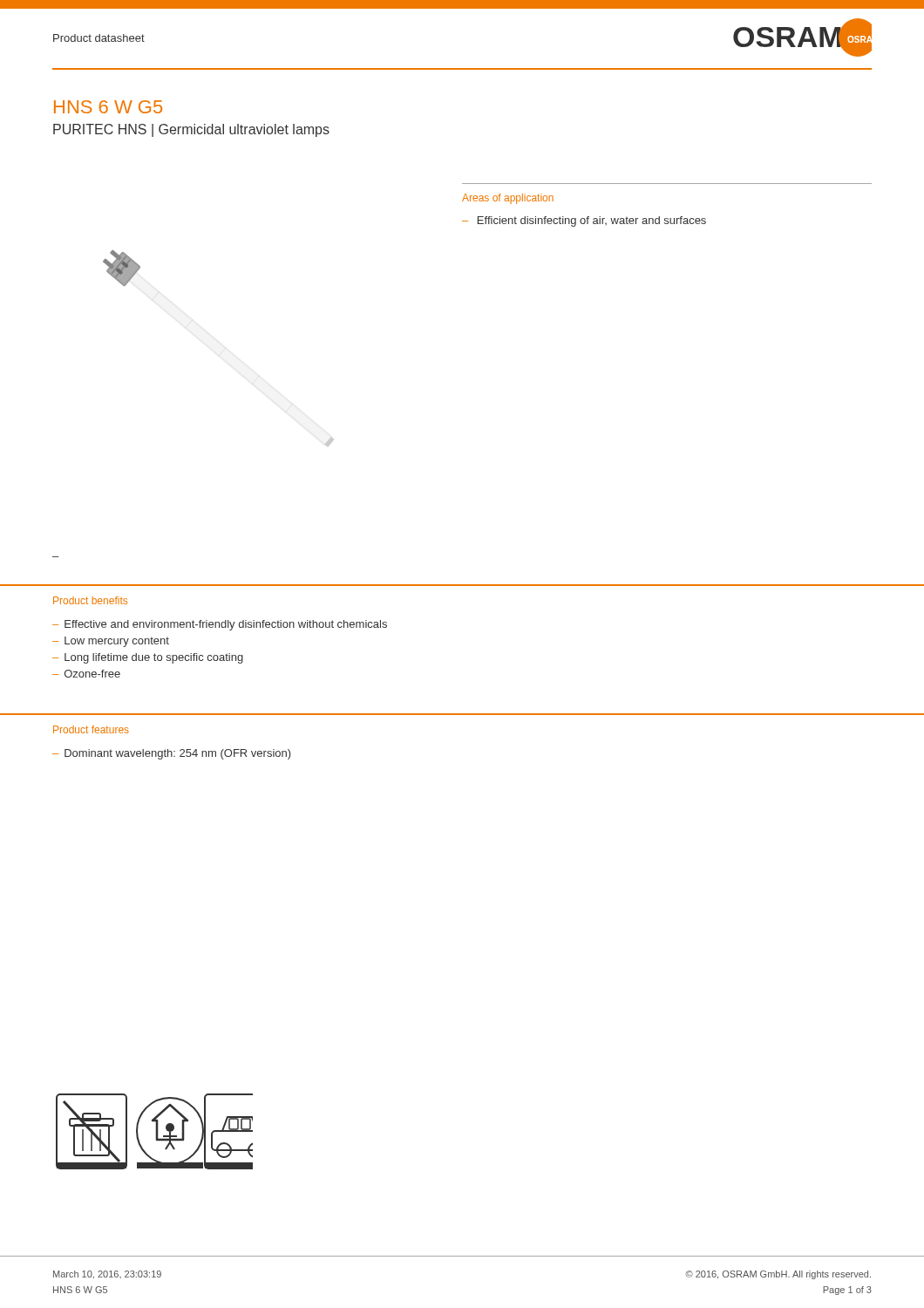
Task: Navigate to the block starting "HNS 6 W G5"
Action: pos(108,107)
